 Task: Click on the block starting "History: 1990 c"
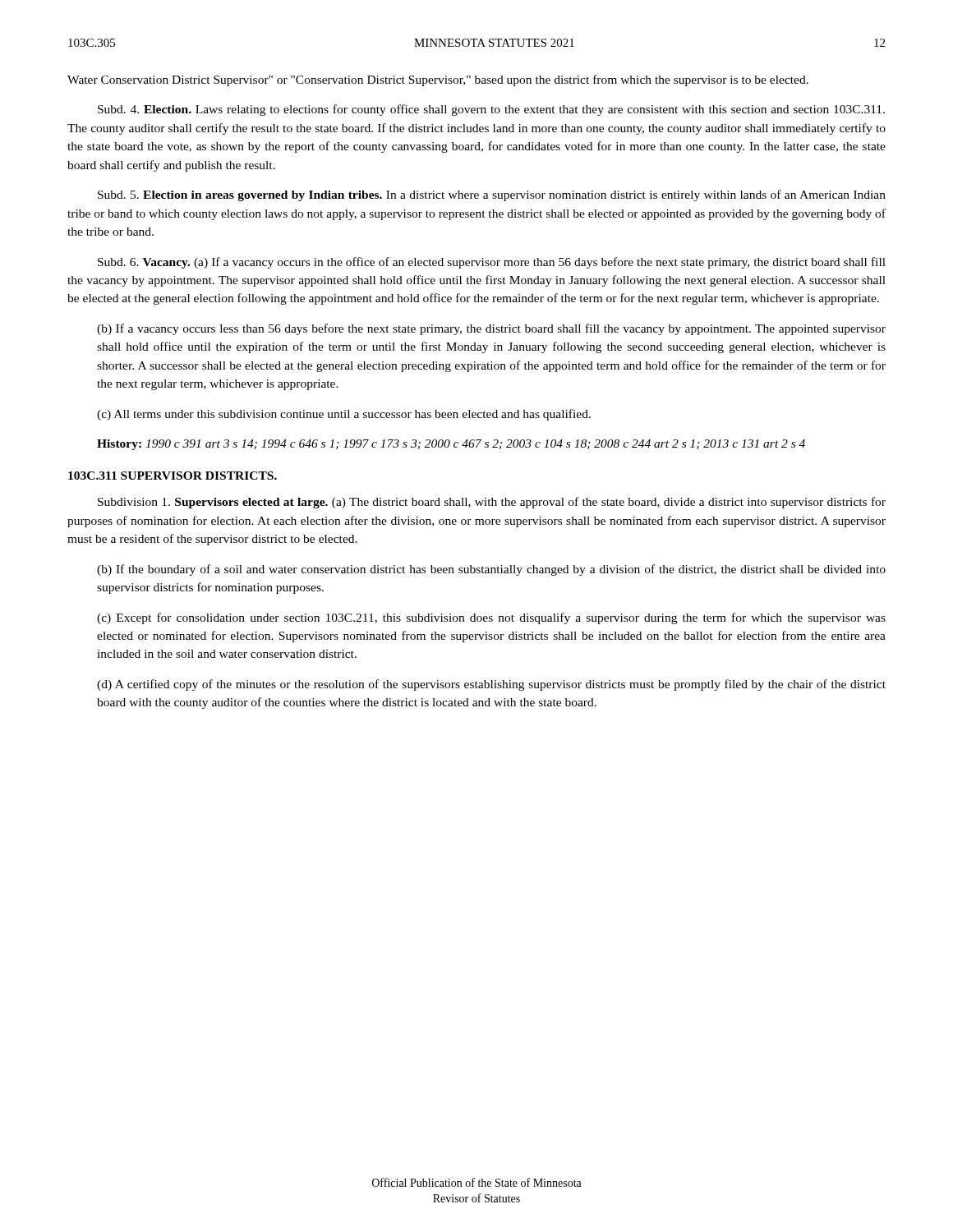click(476, 444)
